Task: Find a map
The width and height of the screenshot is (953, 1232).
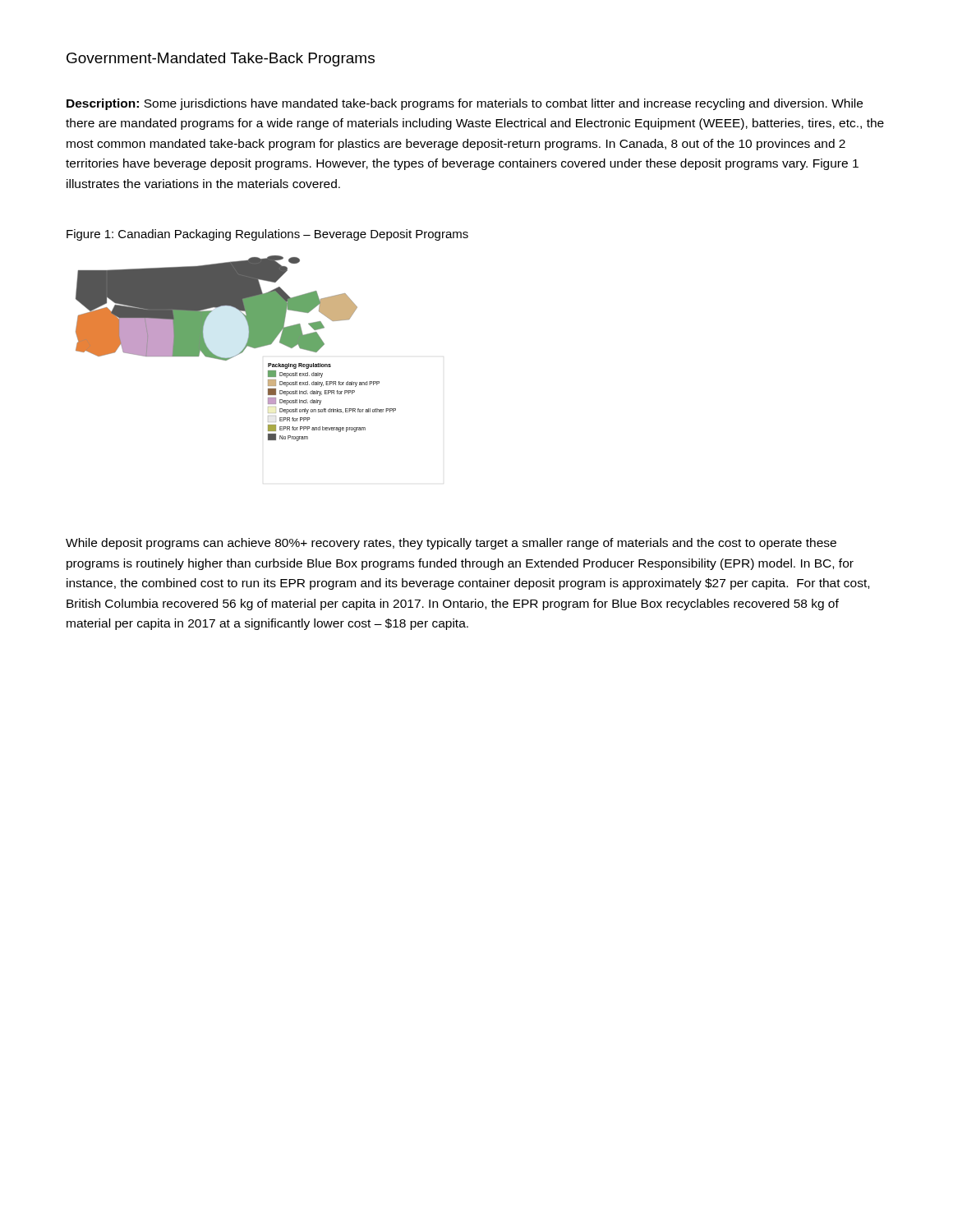Action: point(476,379)
